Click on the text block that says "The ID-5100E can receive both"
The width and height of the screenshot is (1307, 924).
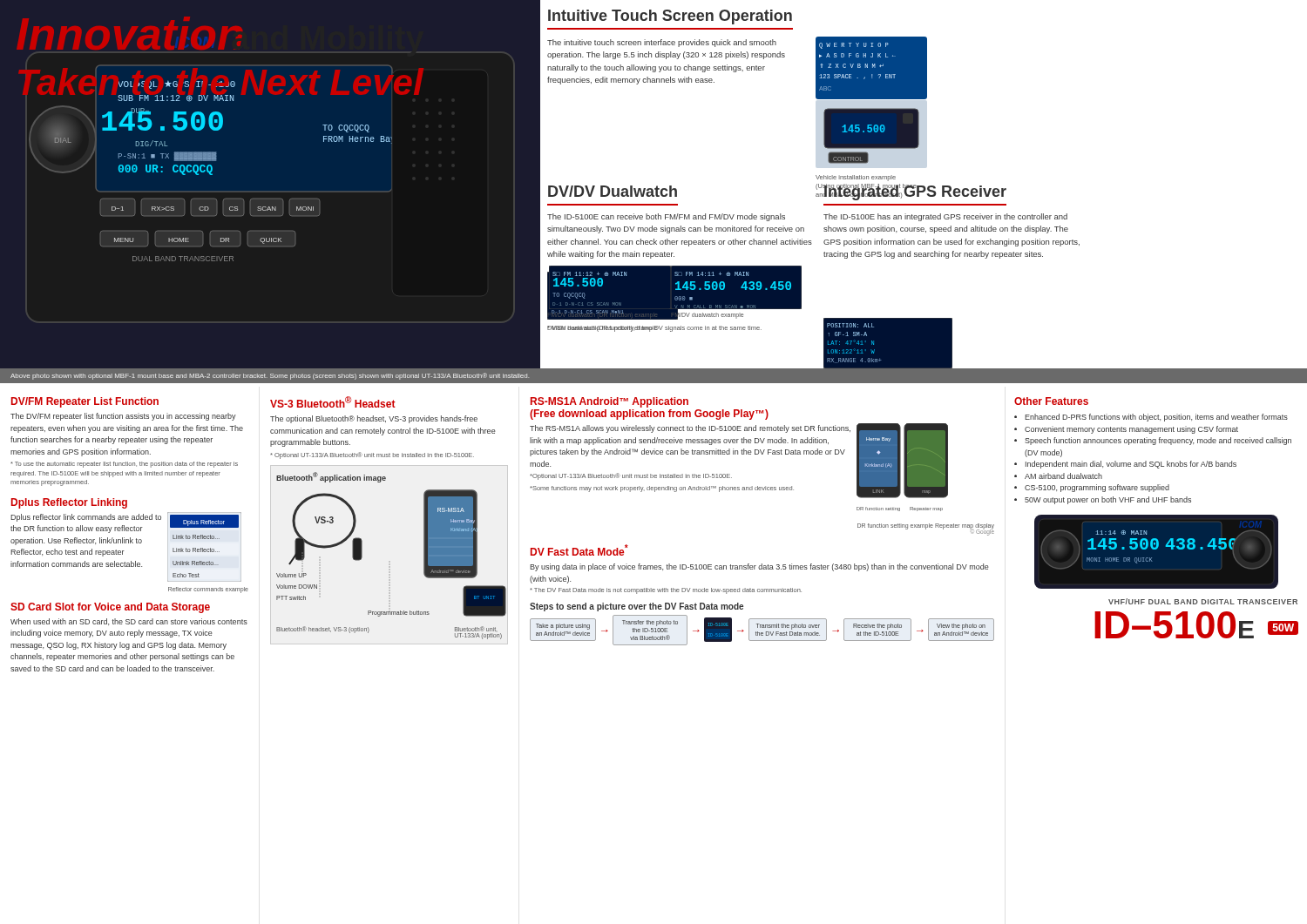(680, 235)
